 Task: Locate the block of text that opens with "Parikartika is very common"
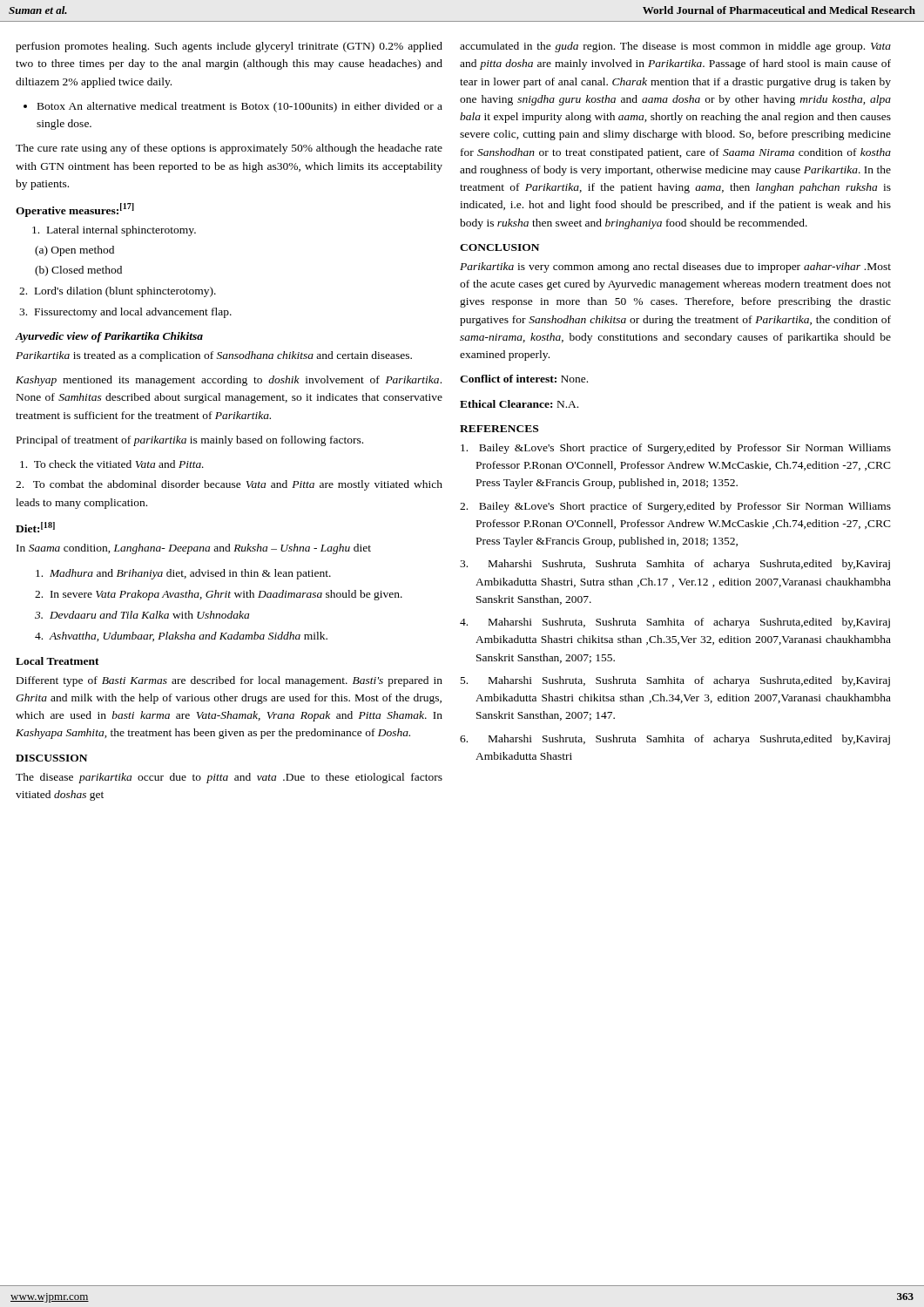point(675,311)
